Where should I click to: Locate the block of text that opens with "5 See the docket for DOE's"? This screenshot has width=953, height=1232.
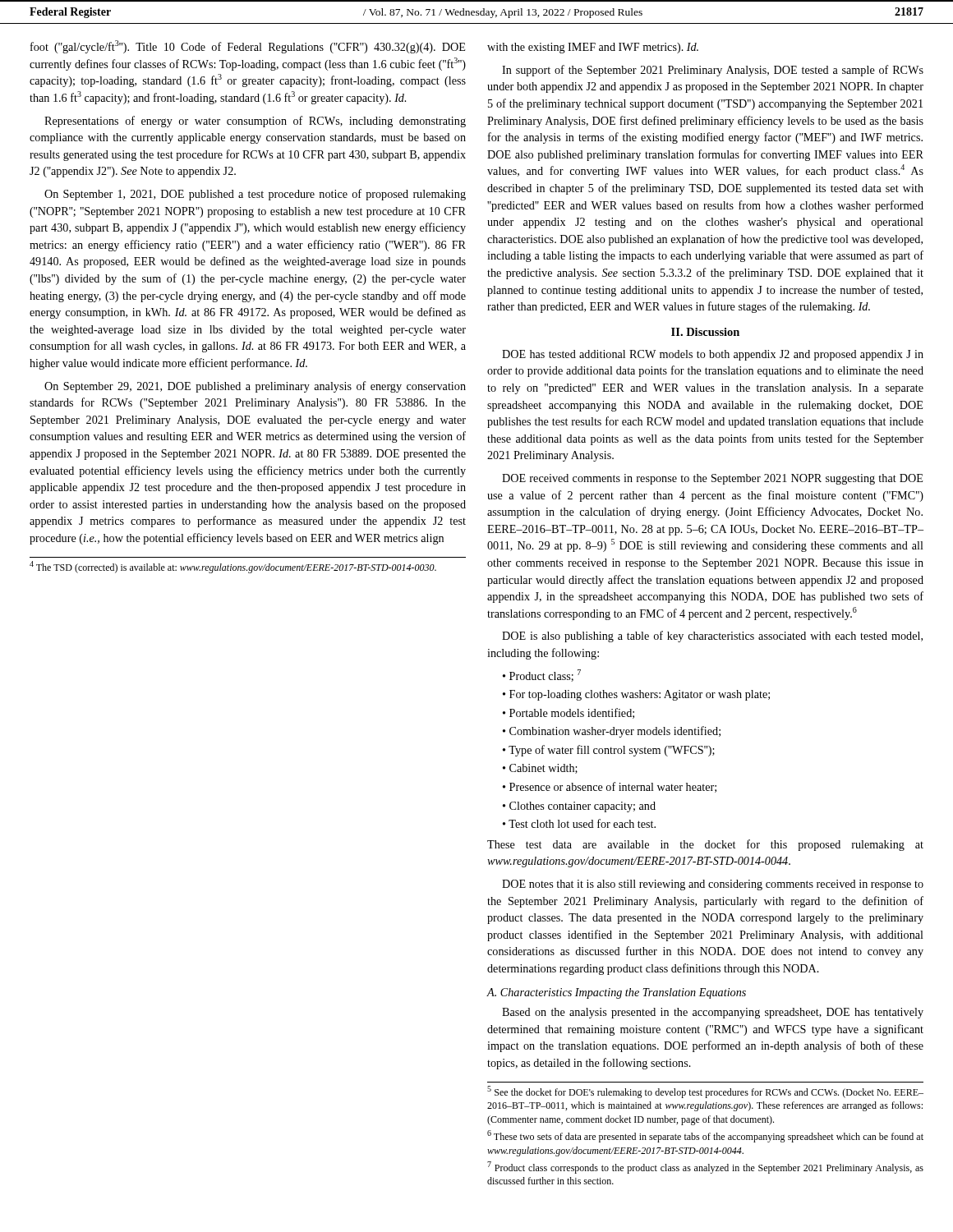(705, 1106)
